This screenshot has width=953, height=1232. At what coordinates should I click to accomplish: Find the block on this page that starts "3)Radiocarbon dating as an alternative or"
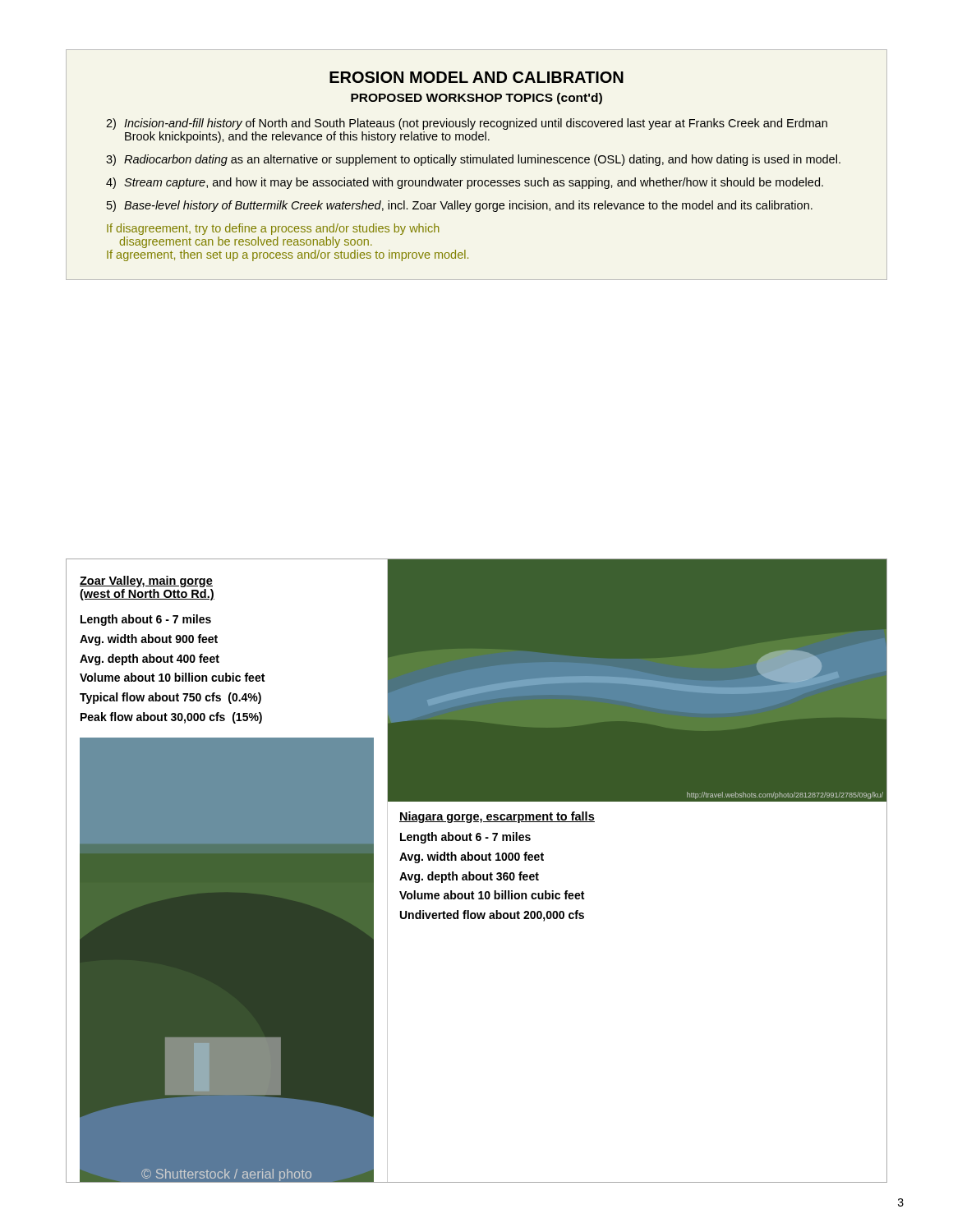pyautogui.click(x=476, y=159)
